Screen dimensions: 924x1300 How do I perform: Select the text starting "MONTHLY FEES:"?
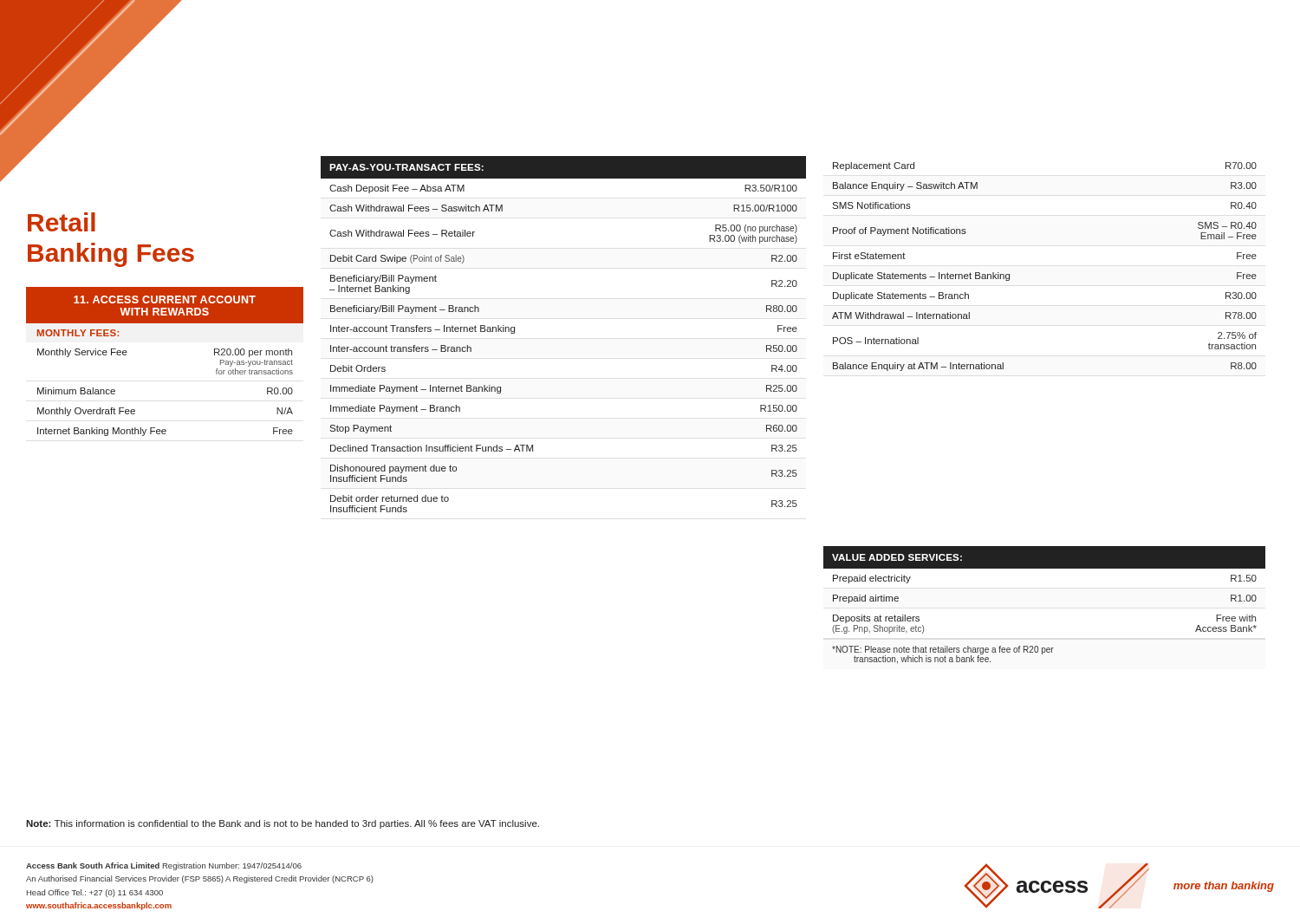point(78,333)
